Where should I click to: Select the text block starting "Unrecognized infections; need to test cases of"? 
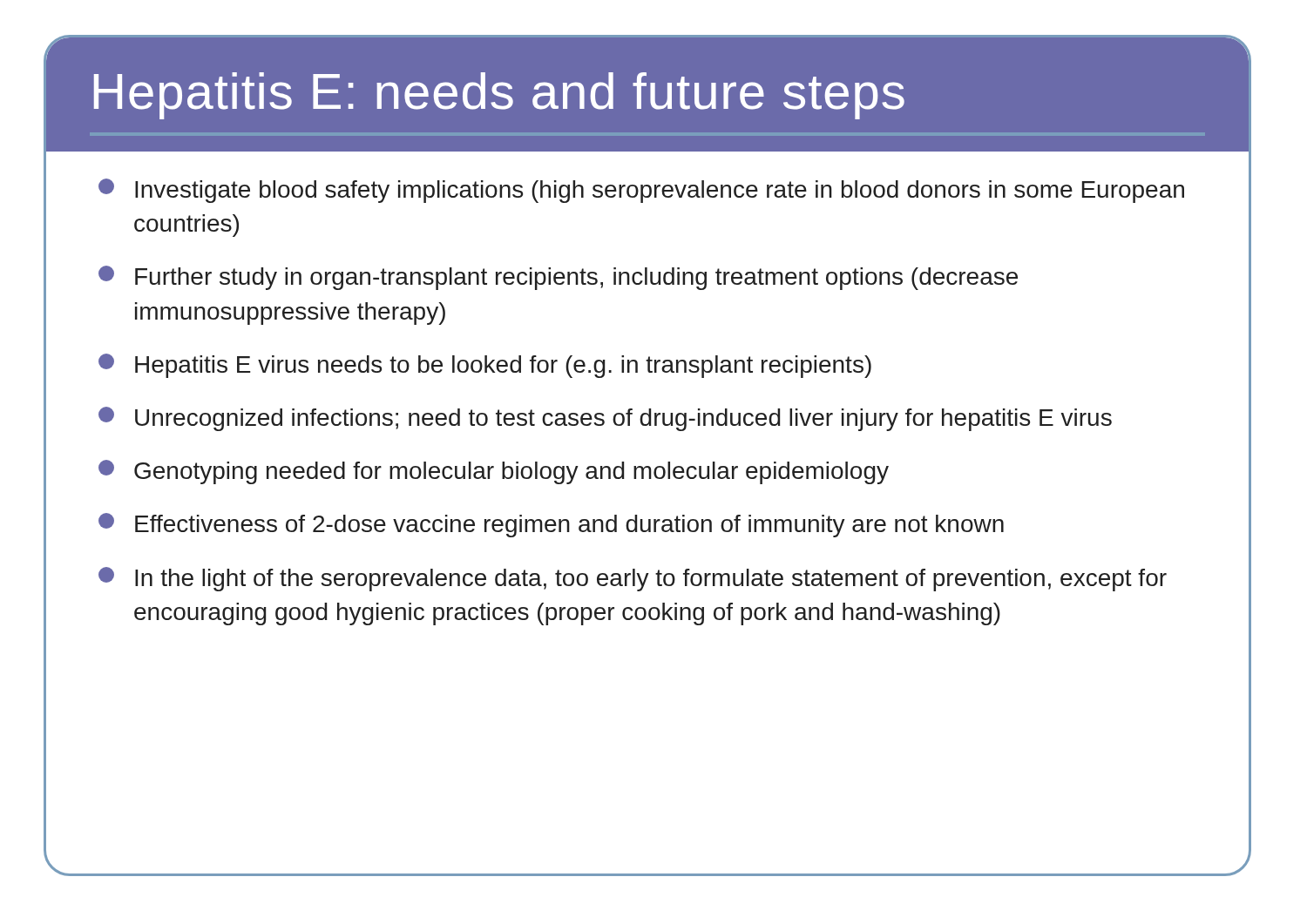point(605,418)
